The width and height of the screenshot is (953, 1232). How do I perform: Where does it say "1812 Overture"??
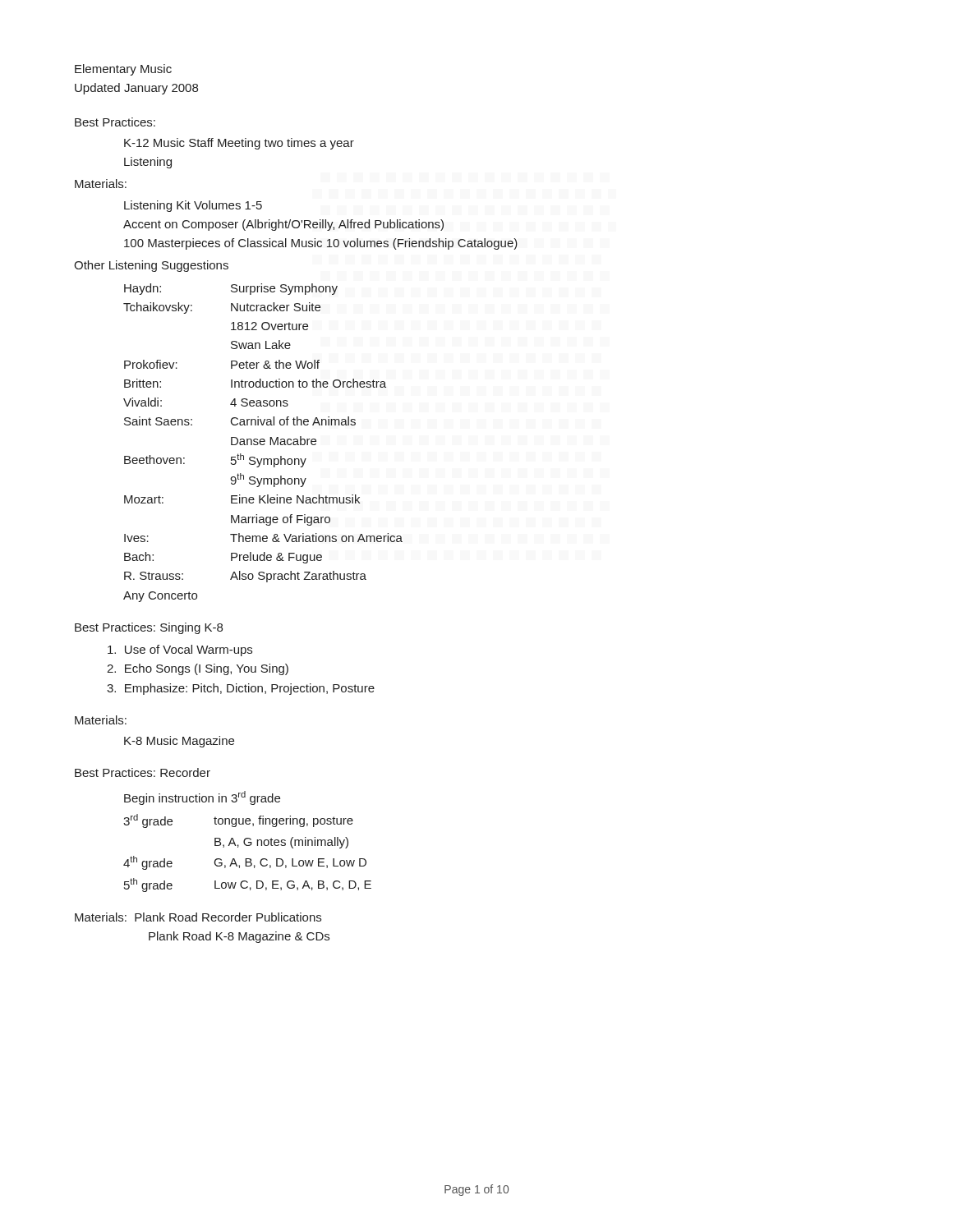[x=269, y=326]
